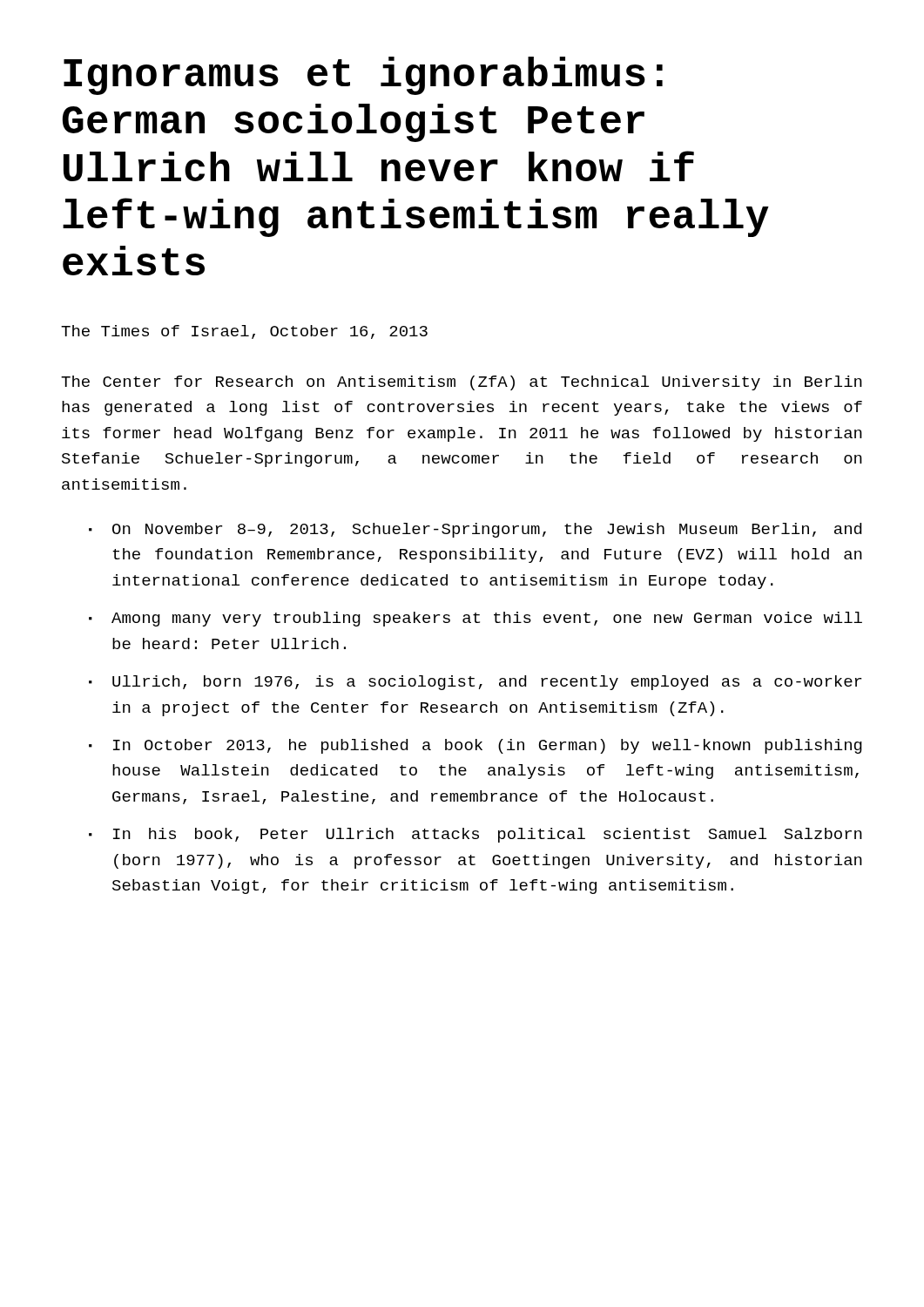
Task: Point to the title beginning "Ignoramus et ignorabimus: German sociologist Peter"
Action: [415, 170]
